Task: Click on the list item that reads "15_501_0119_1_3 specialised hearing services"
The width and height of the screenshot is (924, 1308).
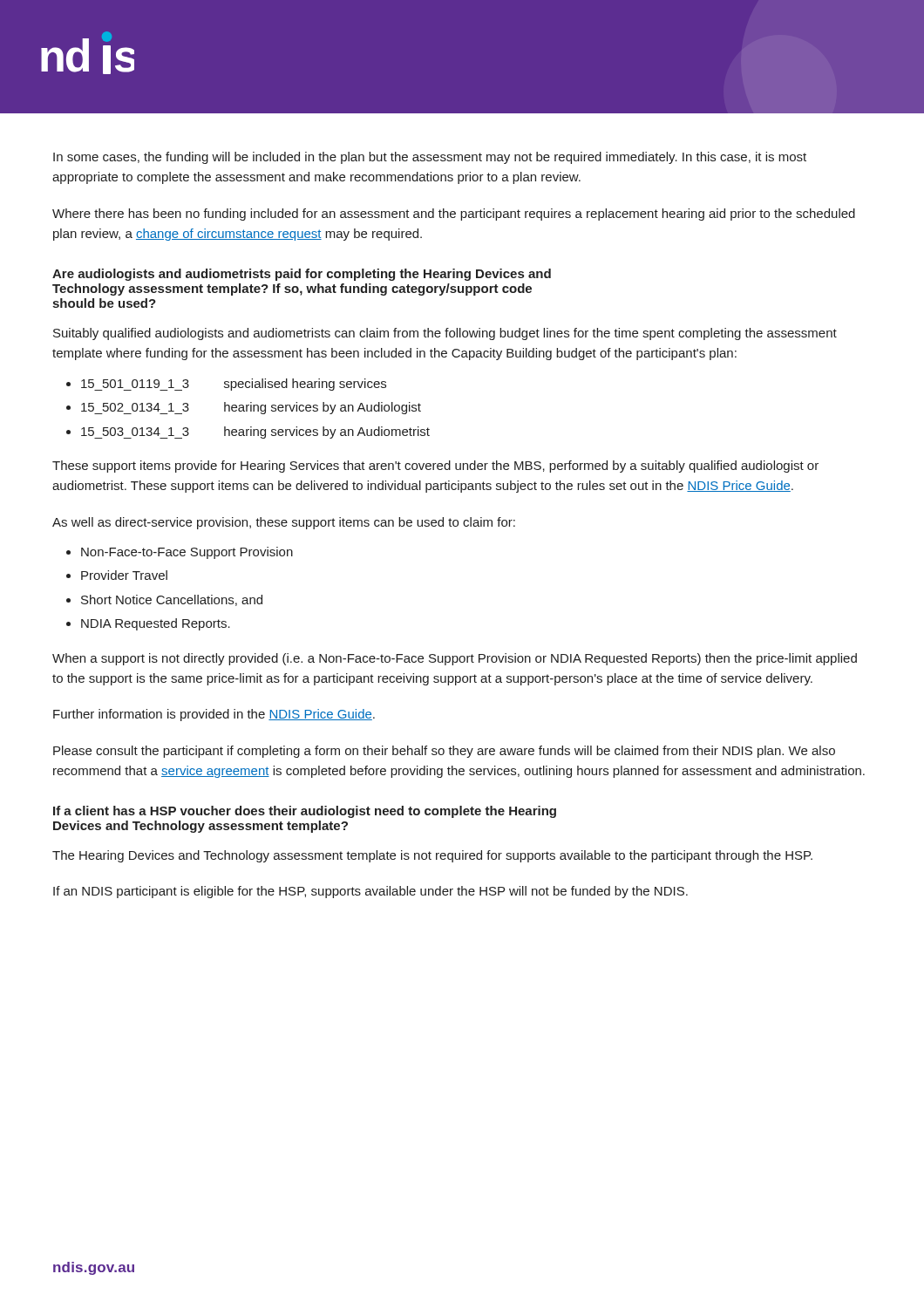Action: tap(233, 384)
